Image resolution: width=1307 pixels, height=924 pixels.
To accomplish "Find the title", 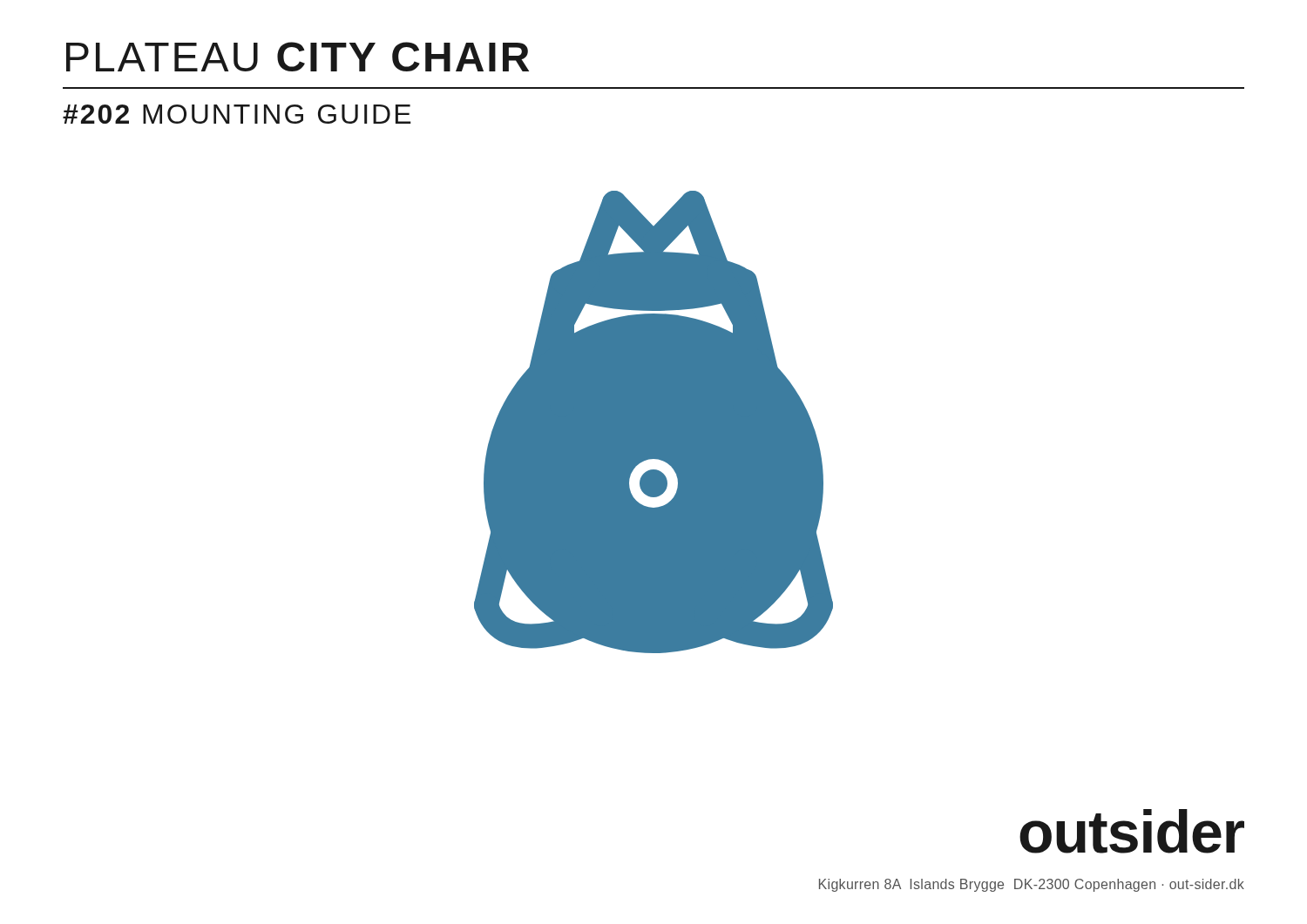I will coord(297,57).
